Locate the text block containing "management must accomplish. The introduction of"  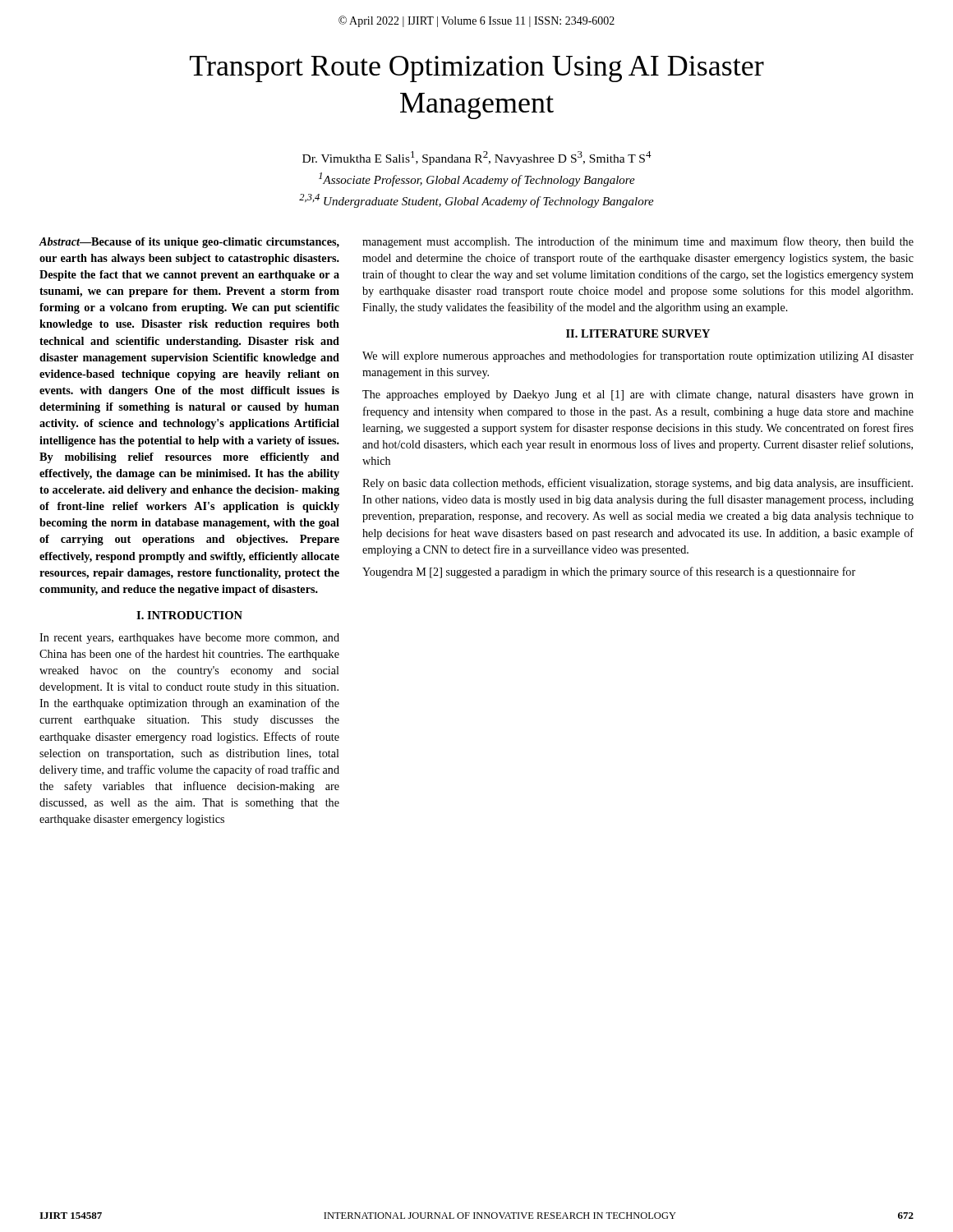click(638, 274)
